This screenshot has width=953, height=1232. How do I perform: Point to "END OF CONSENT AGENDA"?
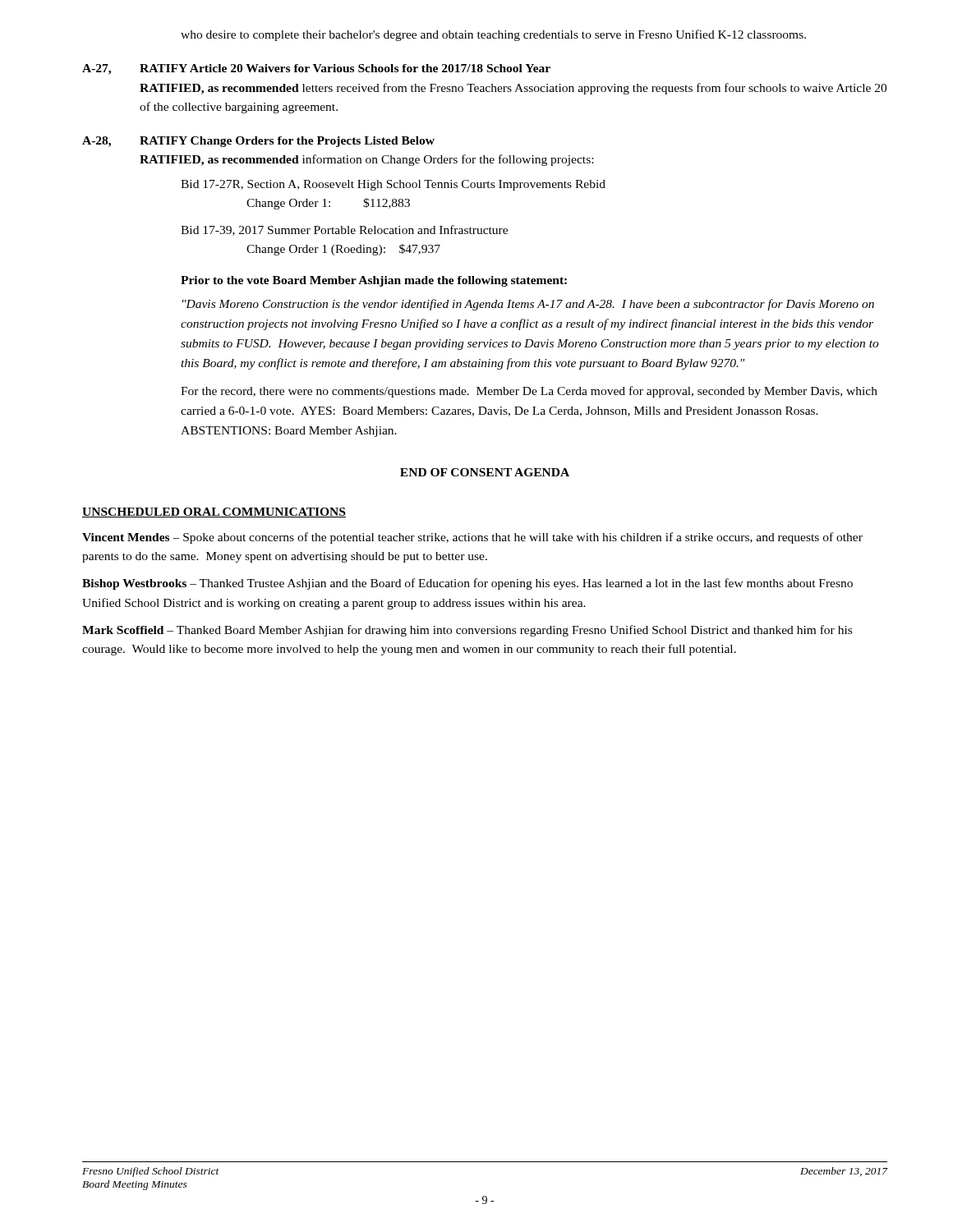coord(485,472)
